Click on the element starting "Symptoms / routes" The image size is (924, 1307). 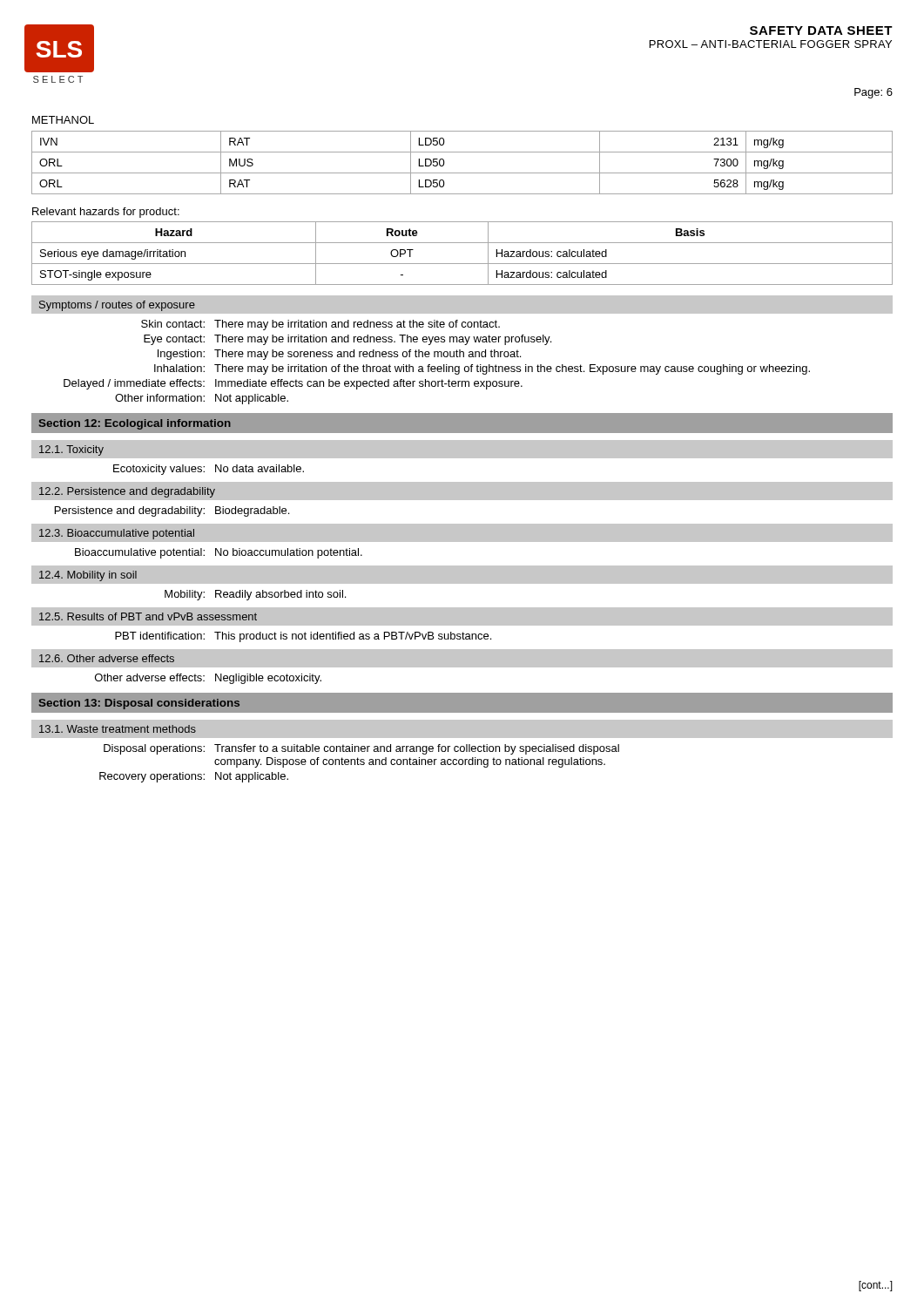pos(117,305)
